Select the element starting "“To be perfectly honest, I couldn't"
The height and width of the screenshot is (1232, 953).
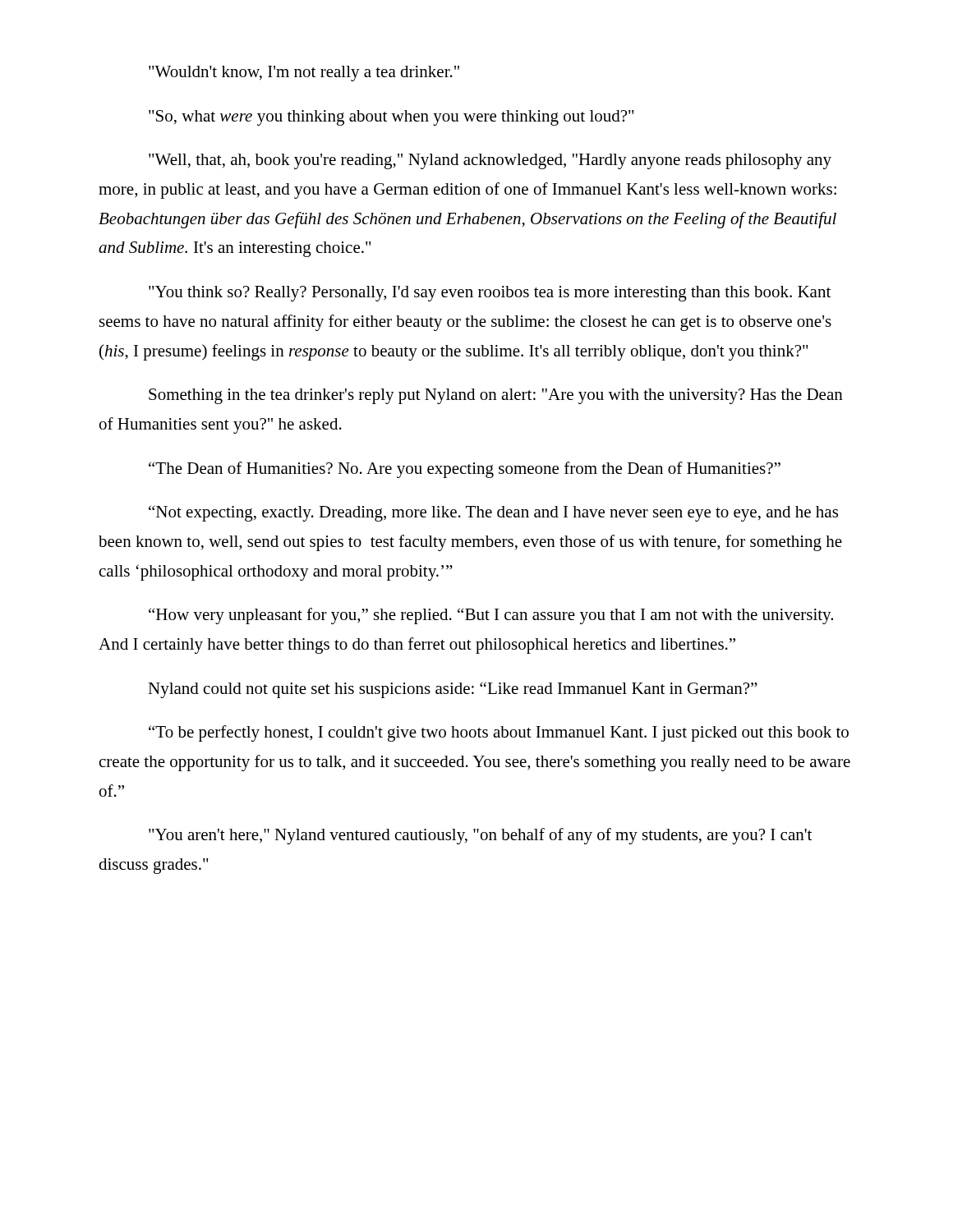pyautogui.click(x=476, y=762)
